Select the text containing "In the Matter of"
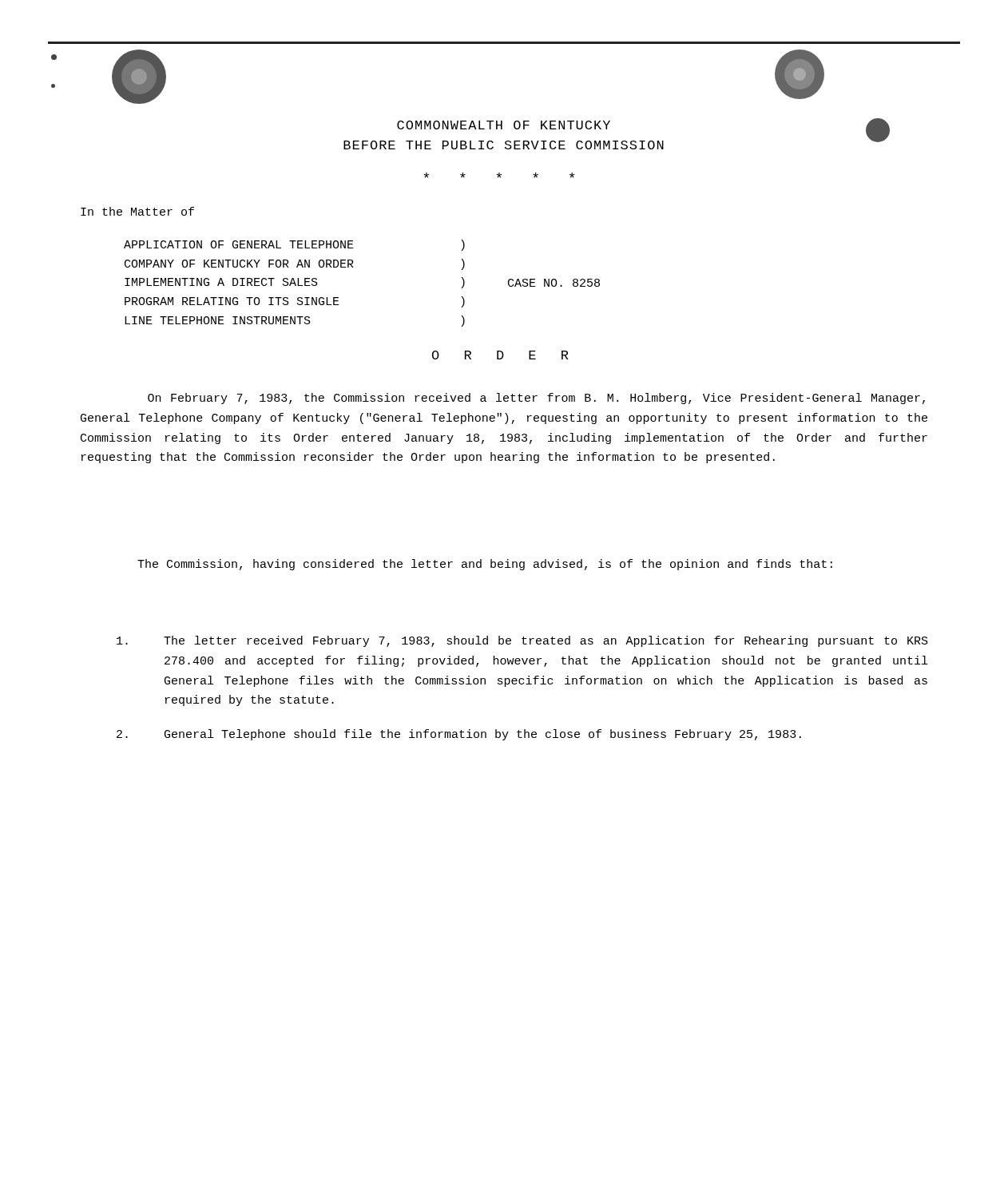The width and height of the screenshot is (1008, 1198). (137, 213)
